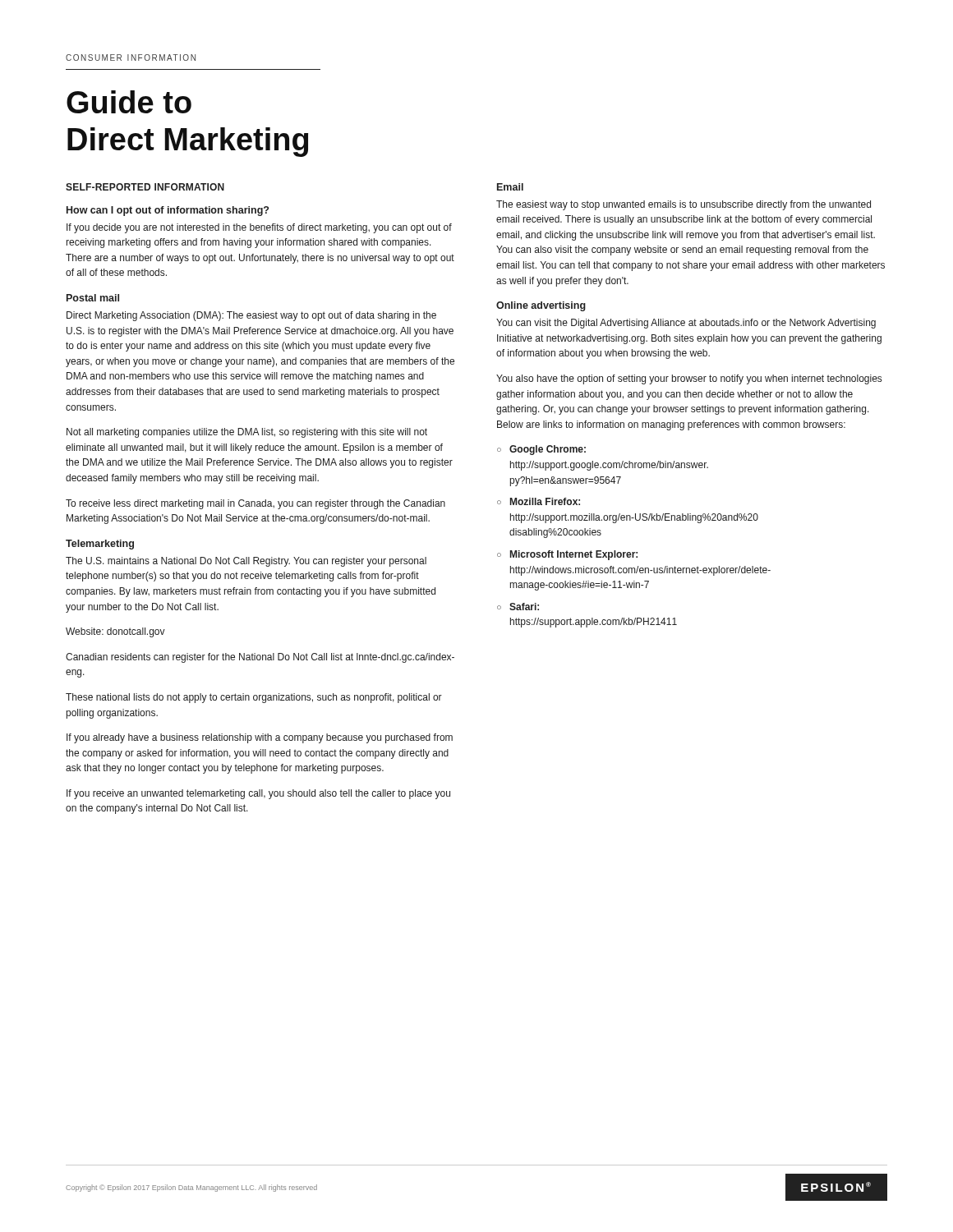This screenshot has height=1232, width=953.
Task: Locate the text block that says "Canadian residents can"
Action: coord(260,664)
